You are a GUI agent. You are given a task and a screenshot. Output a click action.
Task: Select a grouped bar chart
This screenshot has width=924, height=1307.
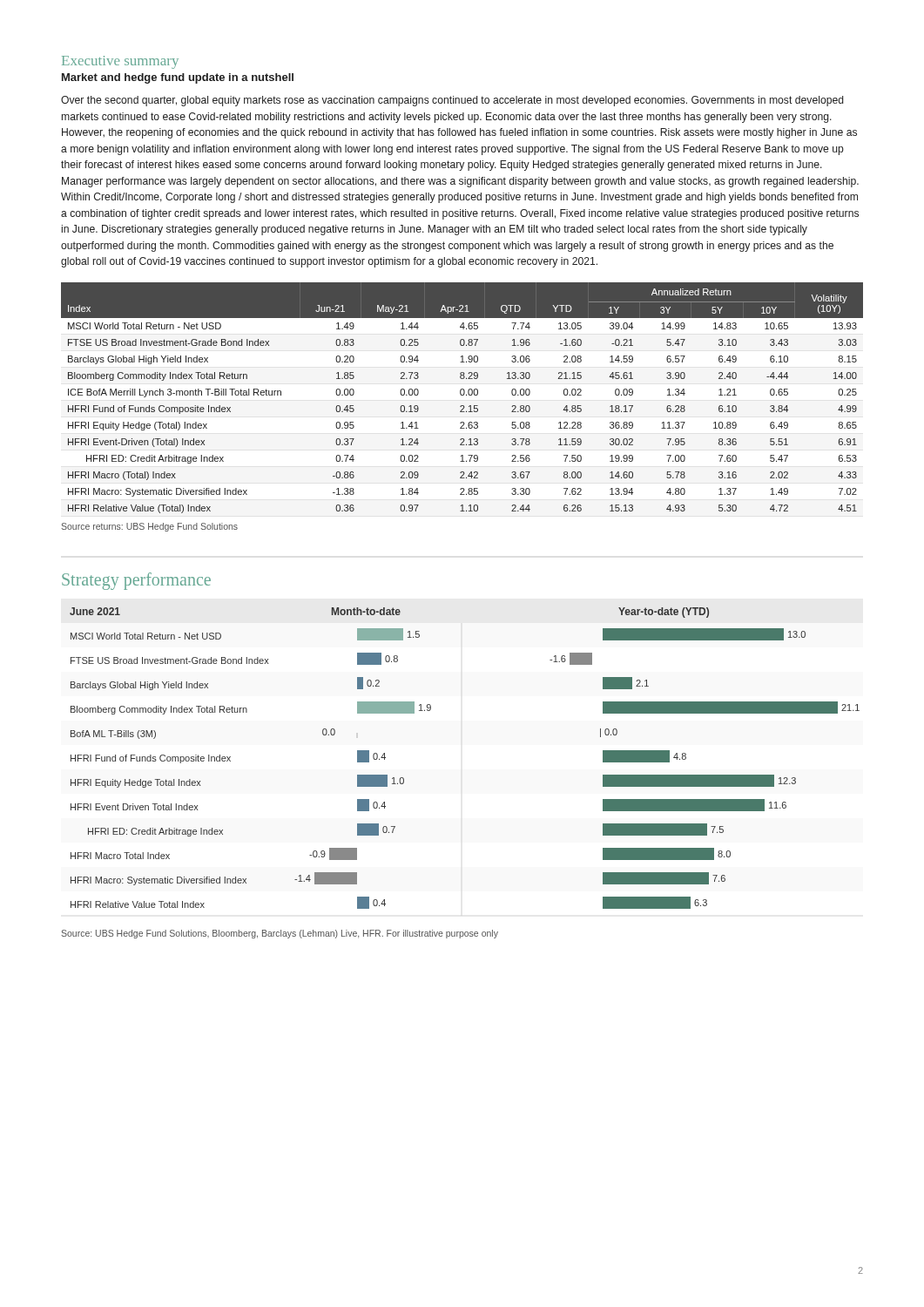point(462,760)
